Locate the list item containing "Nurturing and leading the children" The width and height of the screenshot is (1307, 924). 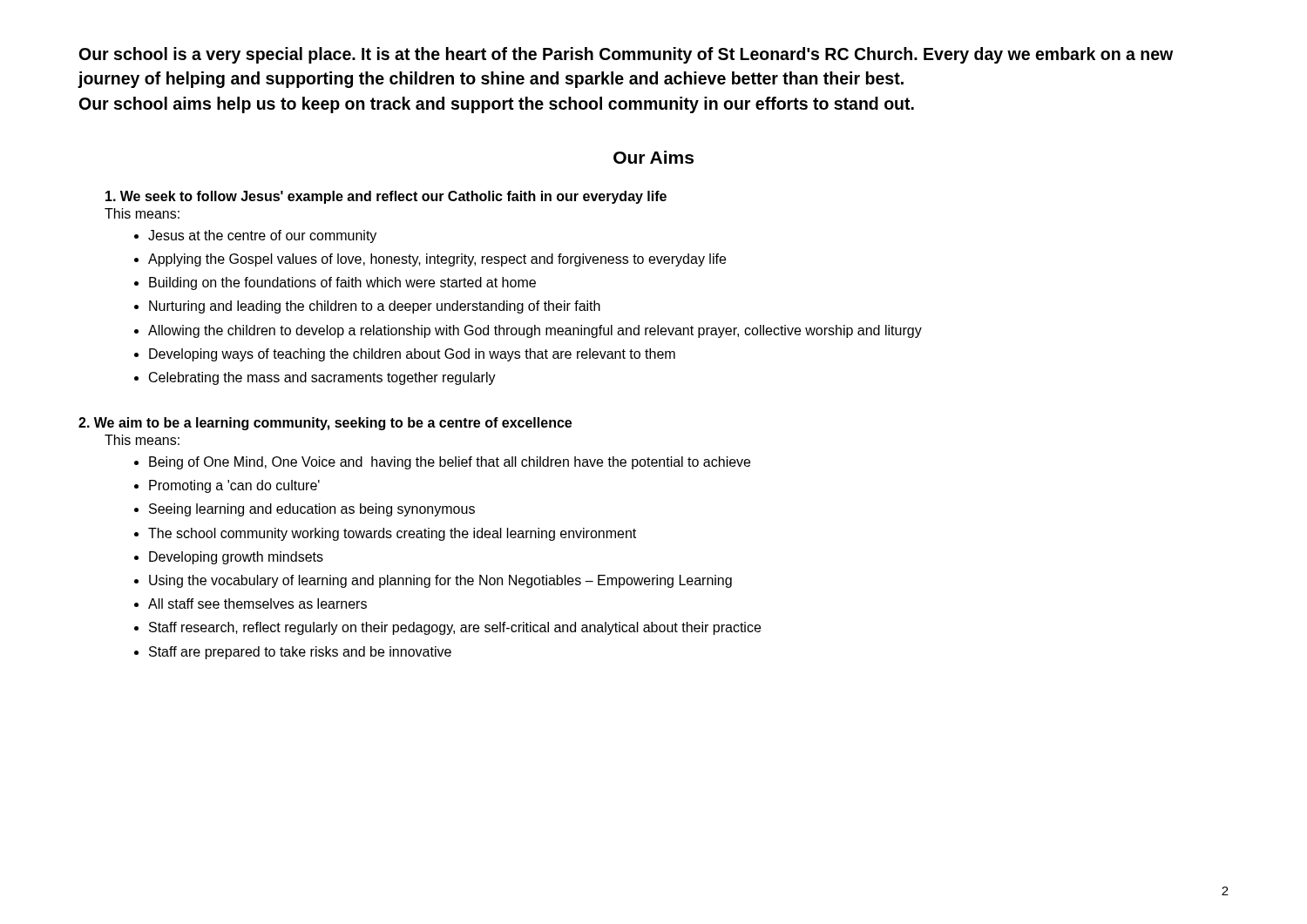(x=374, y=306)
